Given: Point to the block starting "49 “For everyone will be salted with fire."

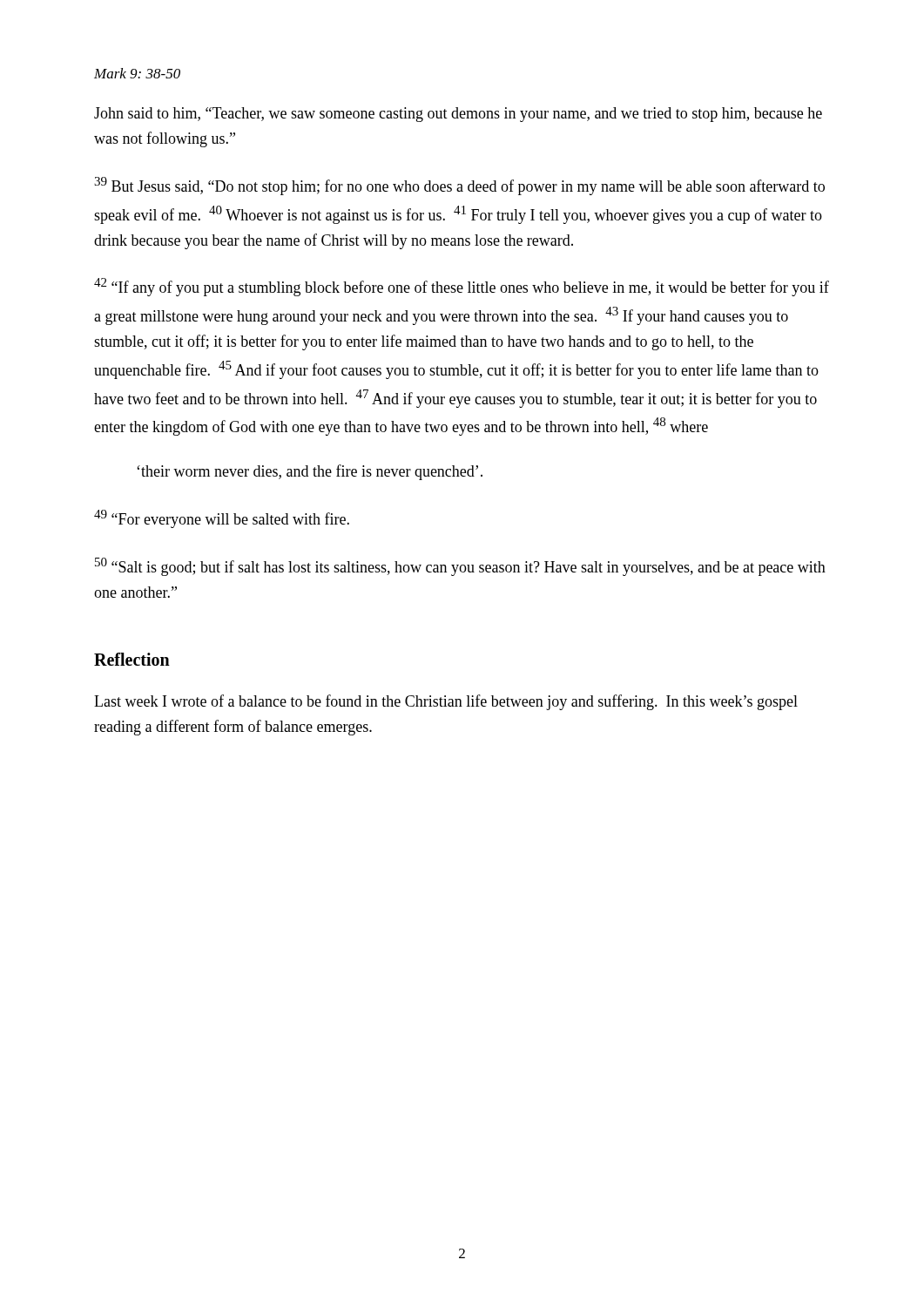Looking at the screenshot, I should point(222,517).
